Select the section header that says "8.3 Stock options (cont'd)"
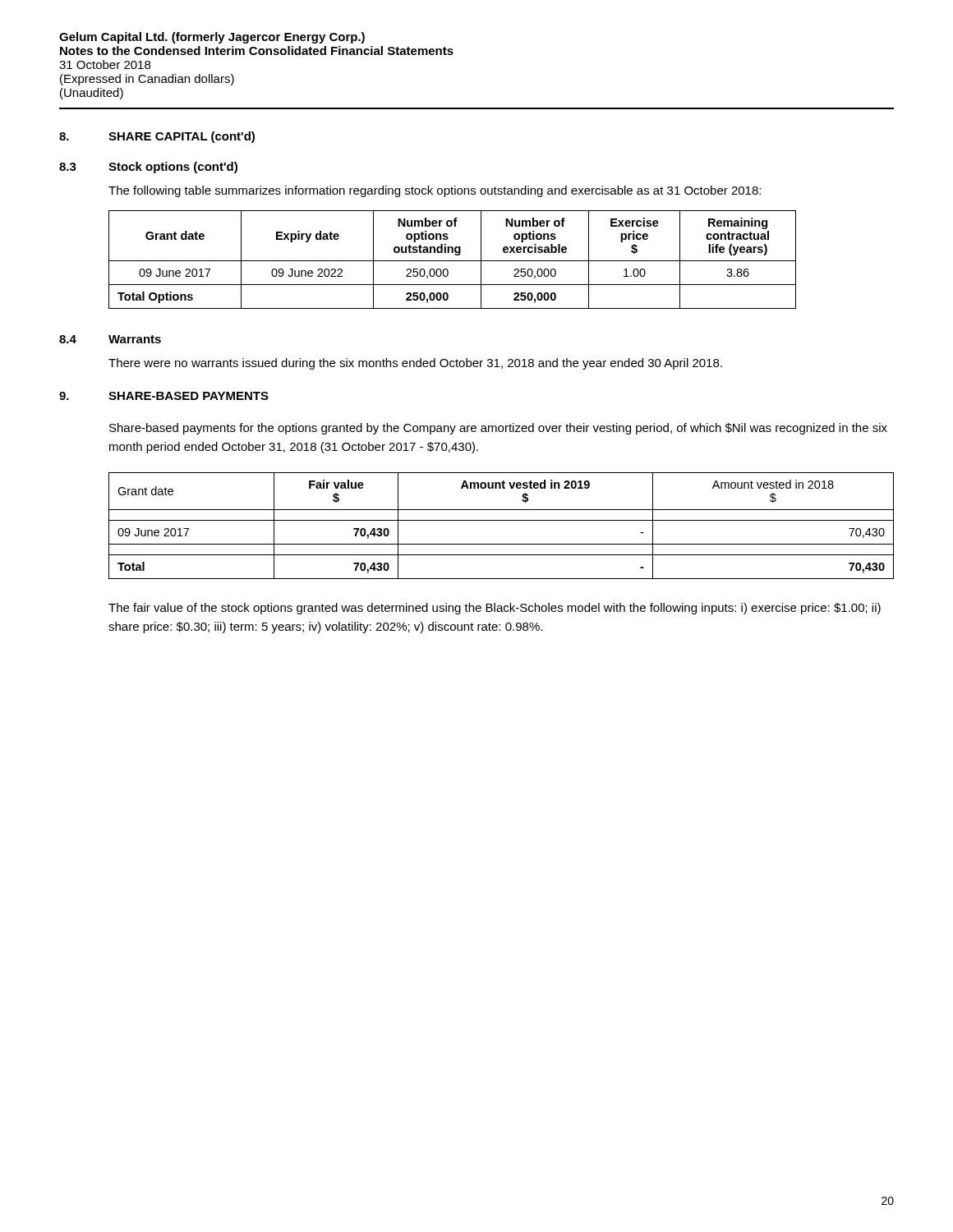 tap(149, 166)
